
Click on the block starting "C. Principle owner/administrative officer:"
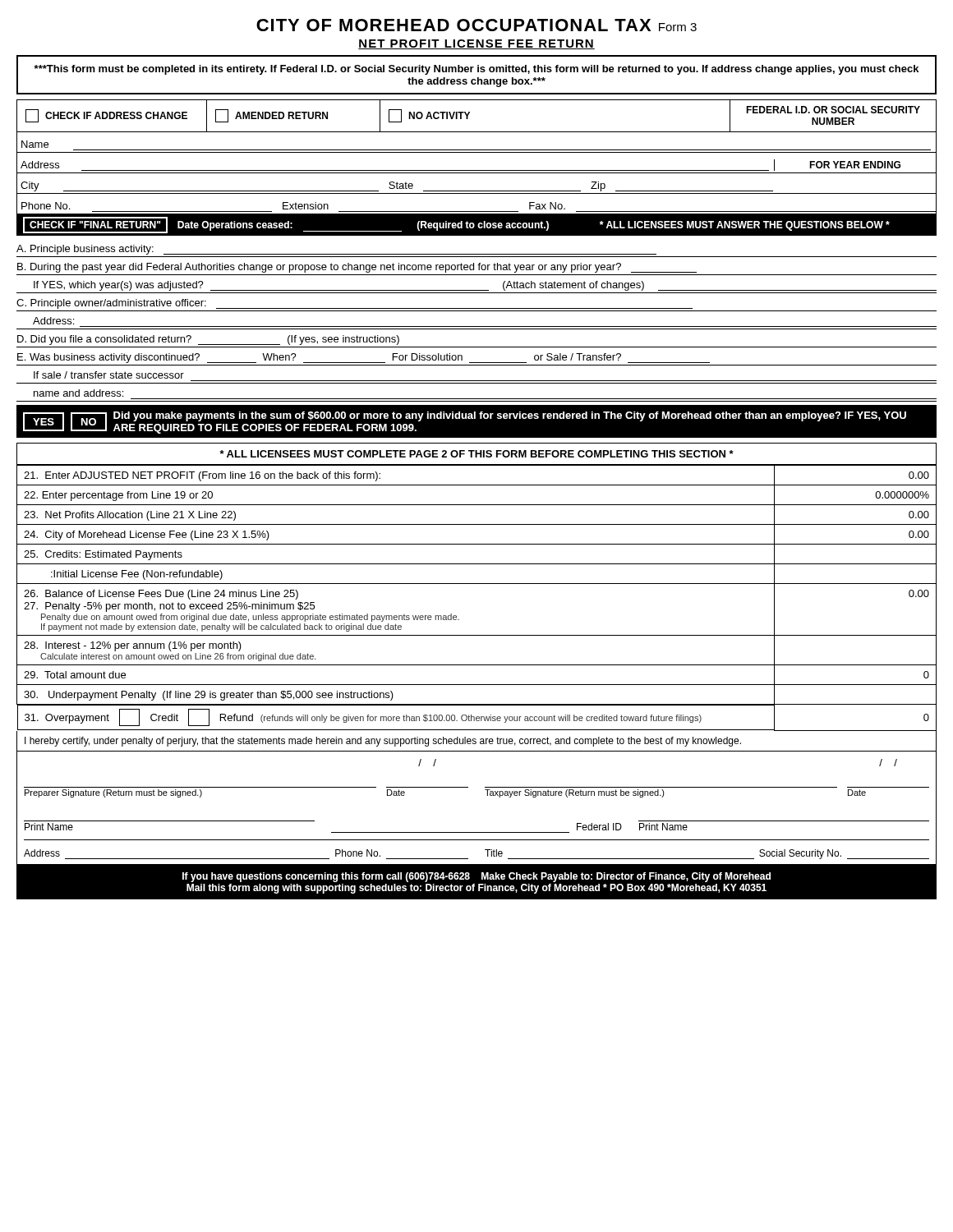click(x=355, y=303)
